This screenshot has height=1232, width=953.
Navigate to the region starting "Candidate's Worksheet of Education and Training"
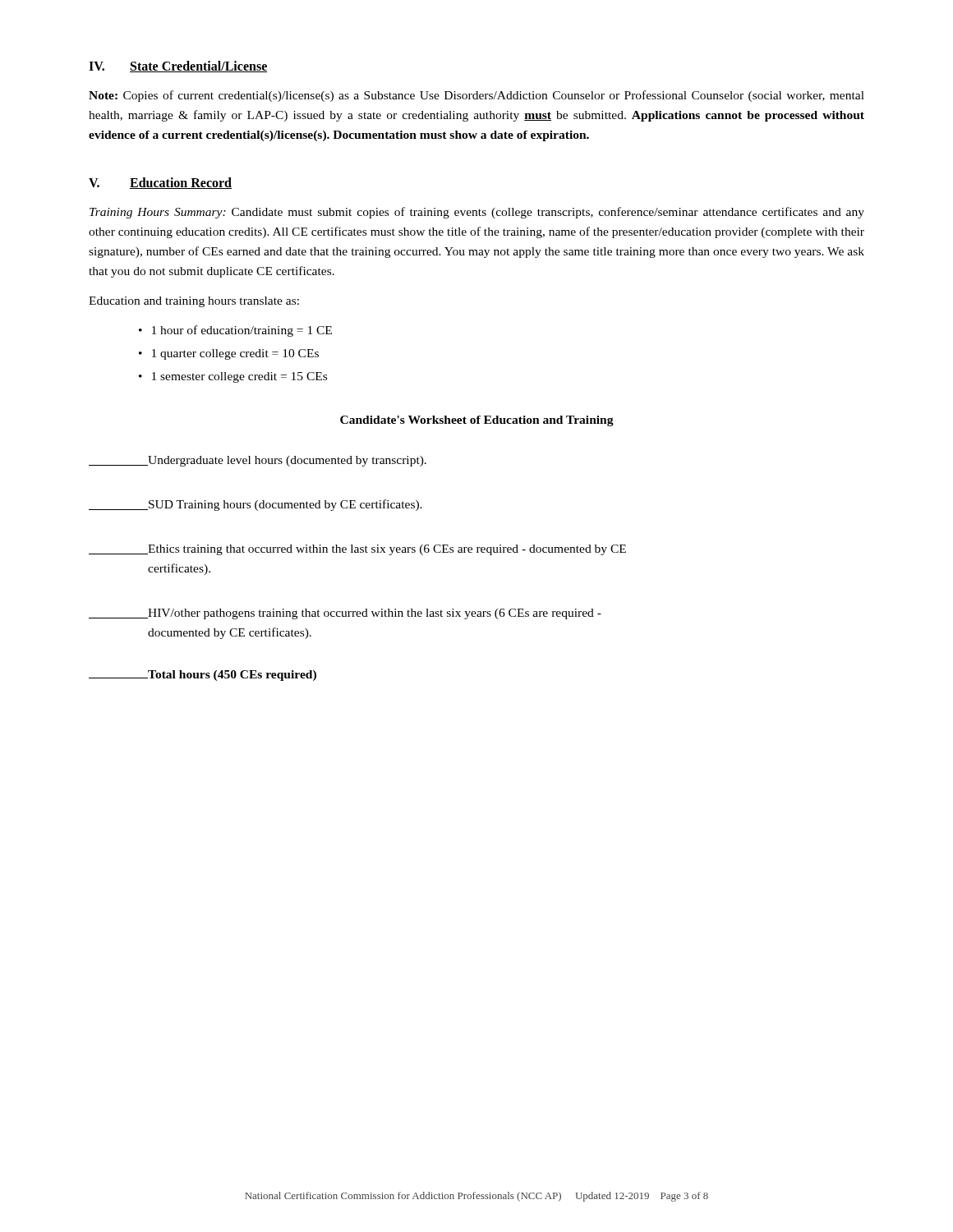[476, 419]
